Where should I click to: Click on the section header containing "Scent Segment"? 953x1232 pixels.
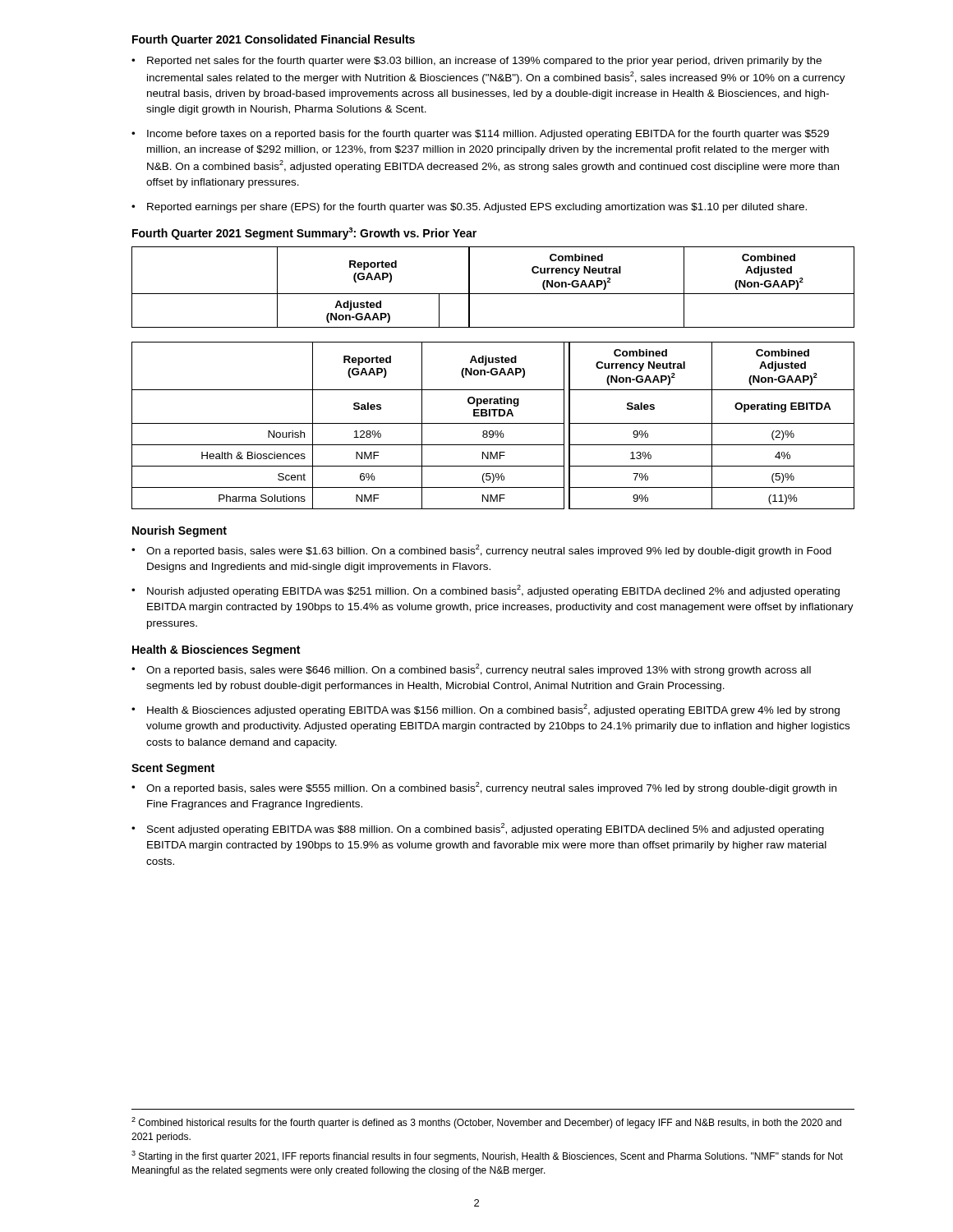click(173, 768)
